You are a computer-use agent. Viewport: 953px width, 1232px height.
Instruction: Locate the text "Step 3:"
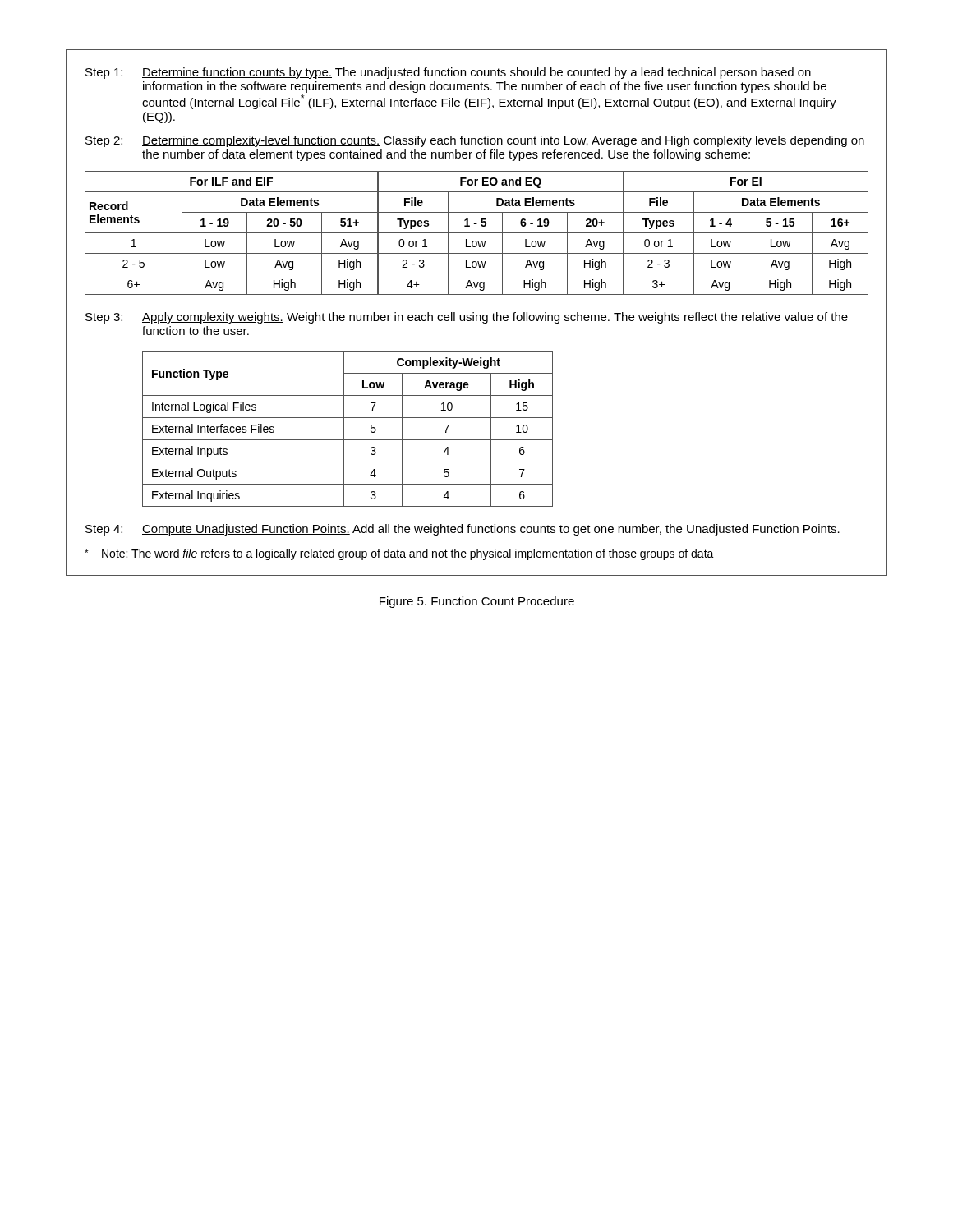[104, 317]
